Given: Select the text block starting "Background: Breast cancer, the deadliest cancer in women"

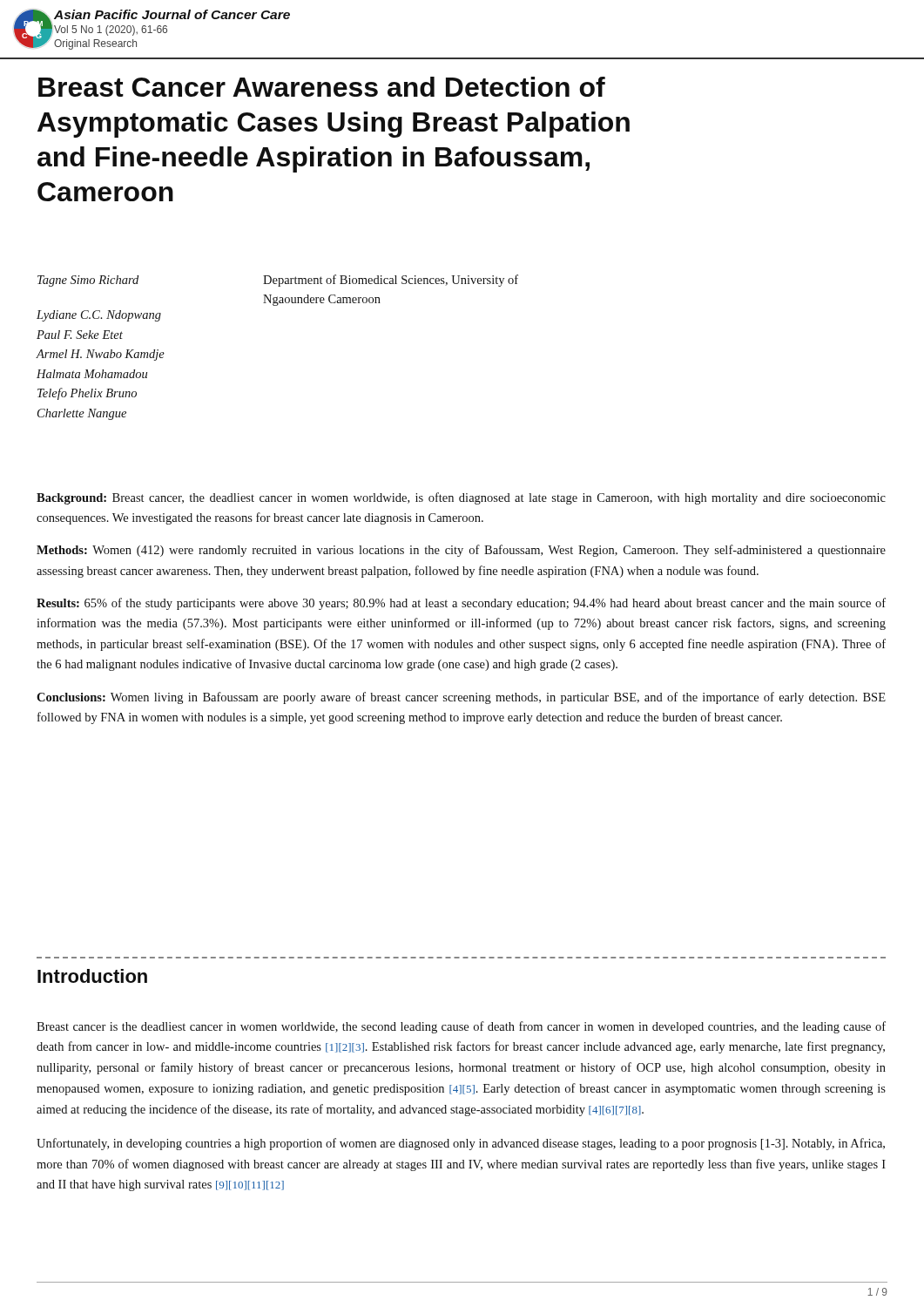Looking at the screenshot, I should point(461,607).
